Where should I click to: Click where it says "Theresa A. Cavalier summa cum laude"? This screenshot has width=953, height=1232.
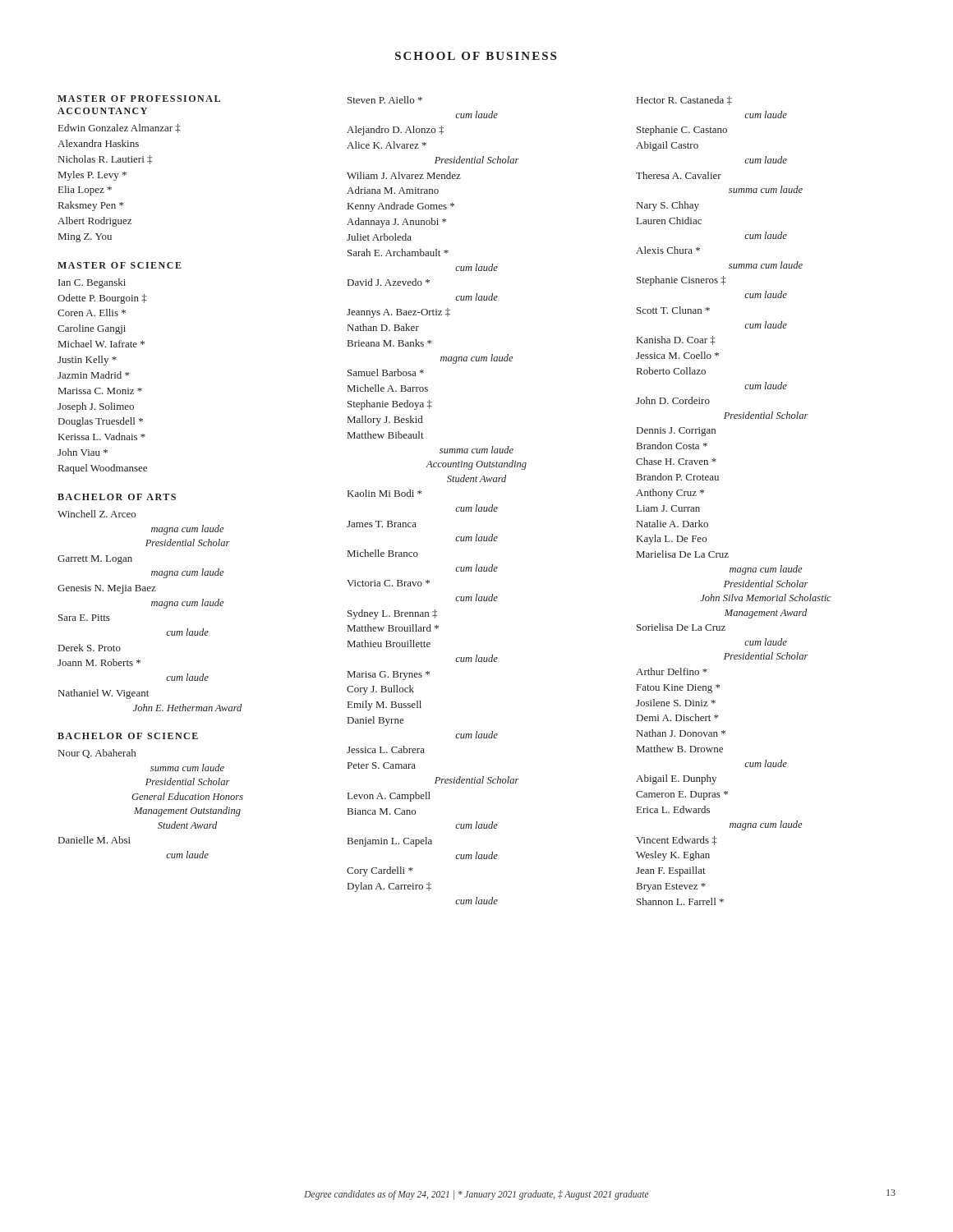pyautogui.click(x=766, y=183)
